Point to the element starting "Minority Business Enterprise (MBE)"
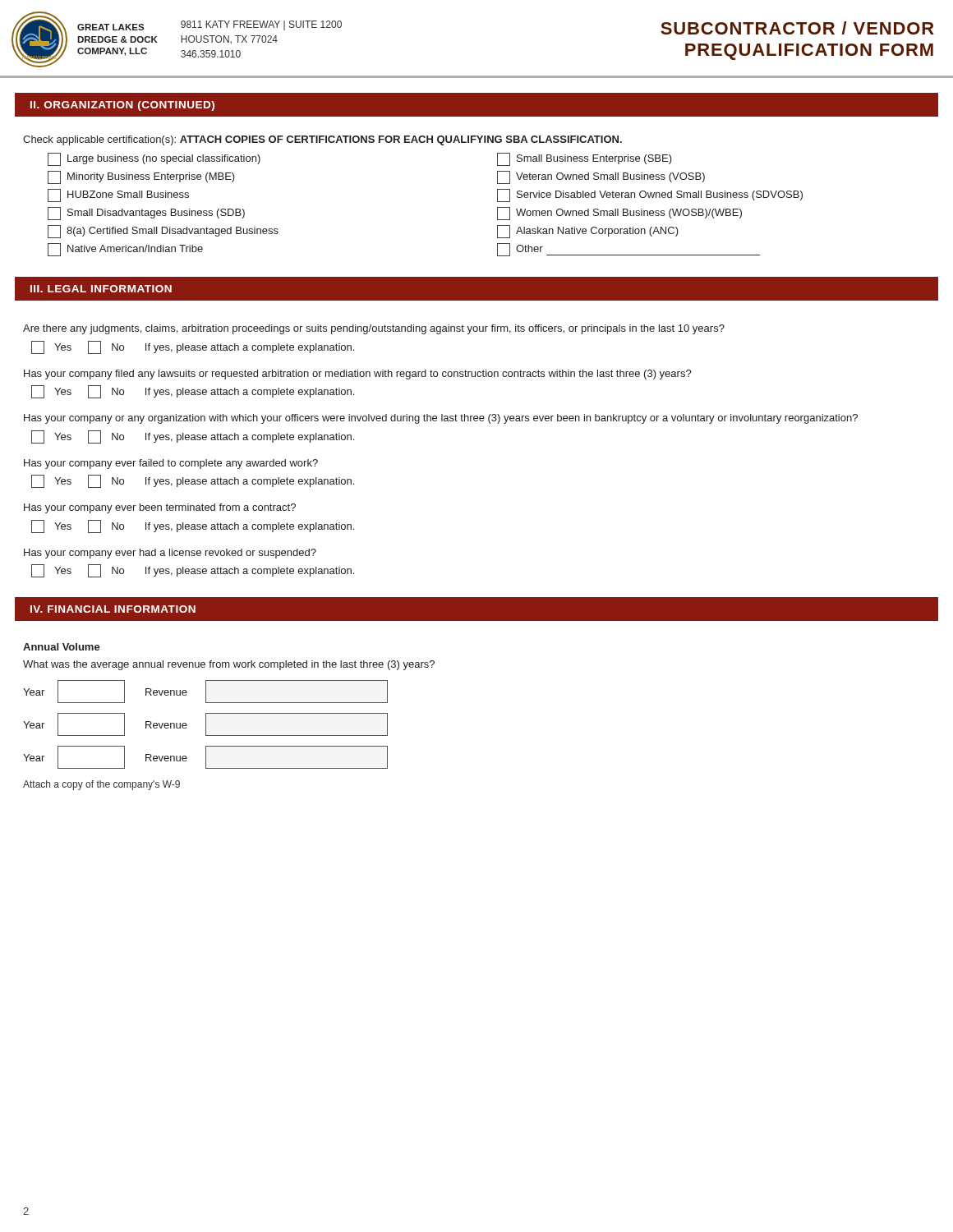 (141, 177)
